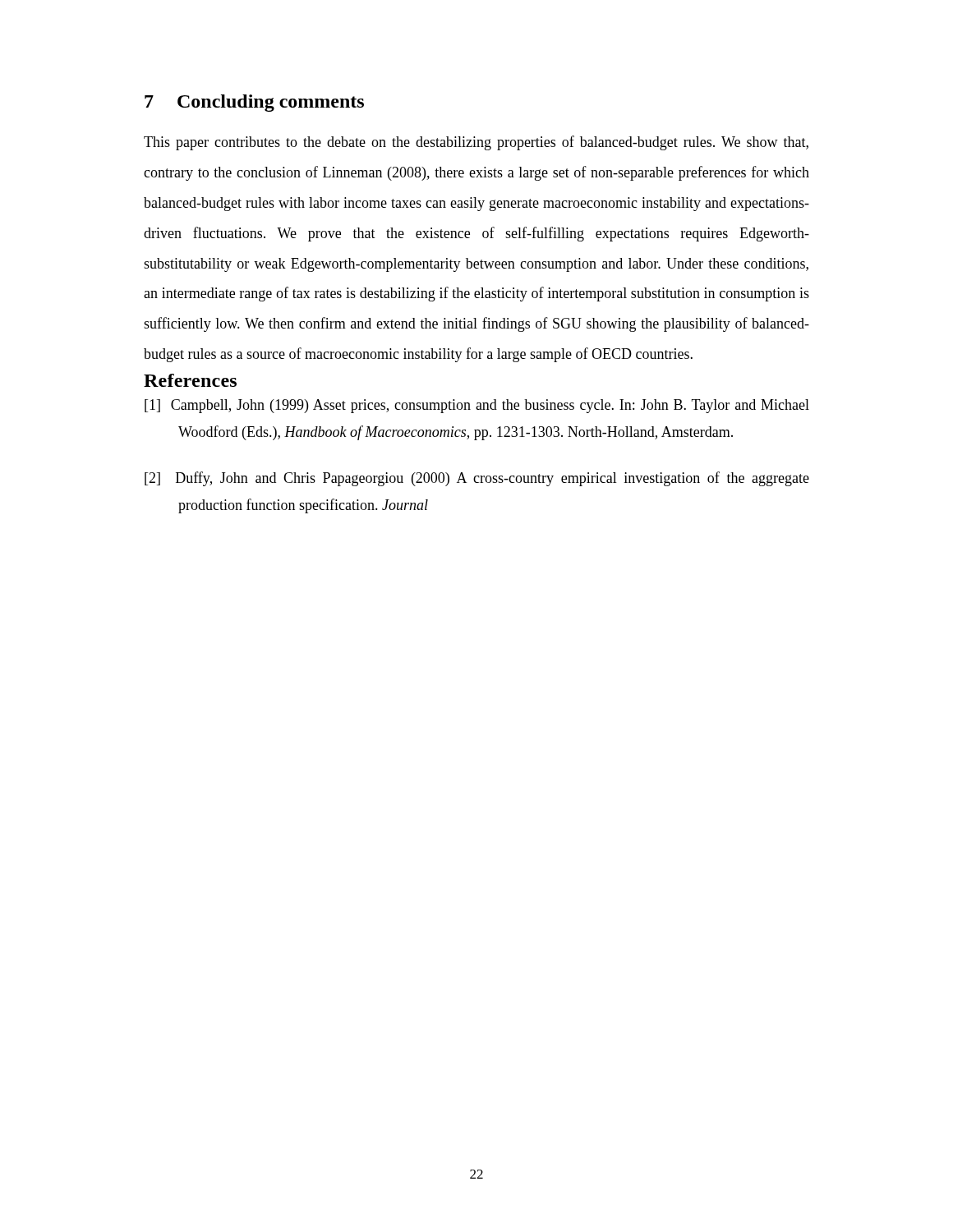Select the list item that says "[2] Duffy, John"
The image size is (953, 1232).
pos(476,491)
